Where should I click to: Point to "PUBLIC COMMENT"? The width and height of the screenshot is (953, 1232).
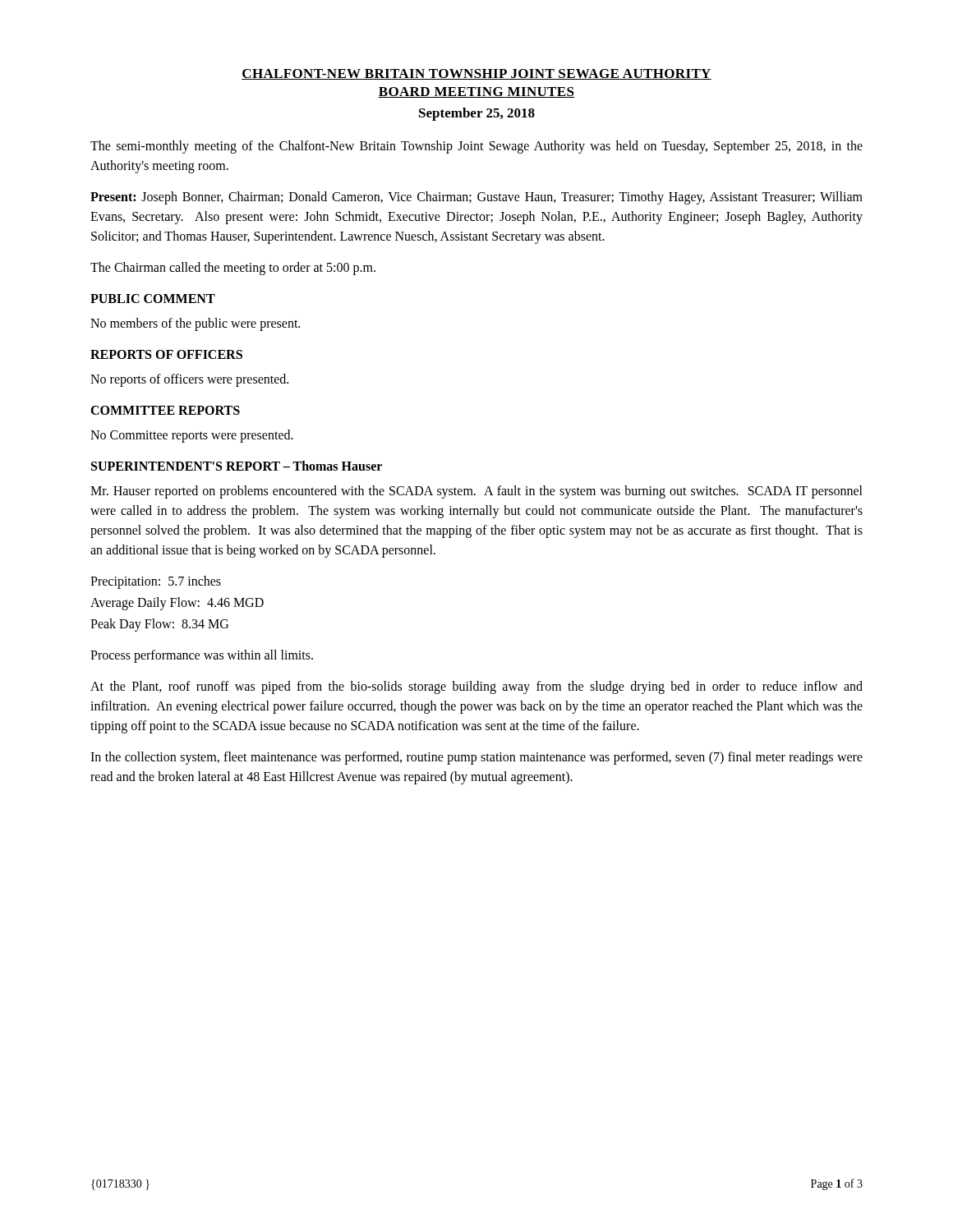[153, 299]
